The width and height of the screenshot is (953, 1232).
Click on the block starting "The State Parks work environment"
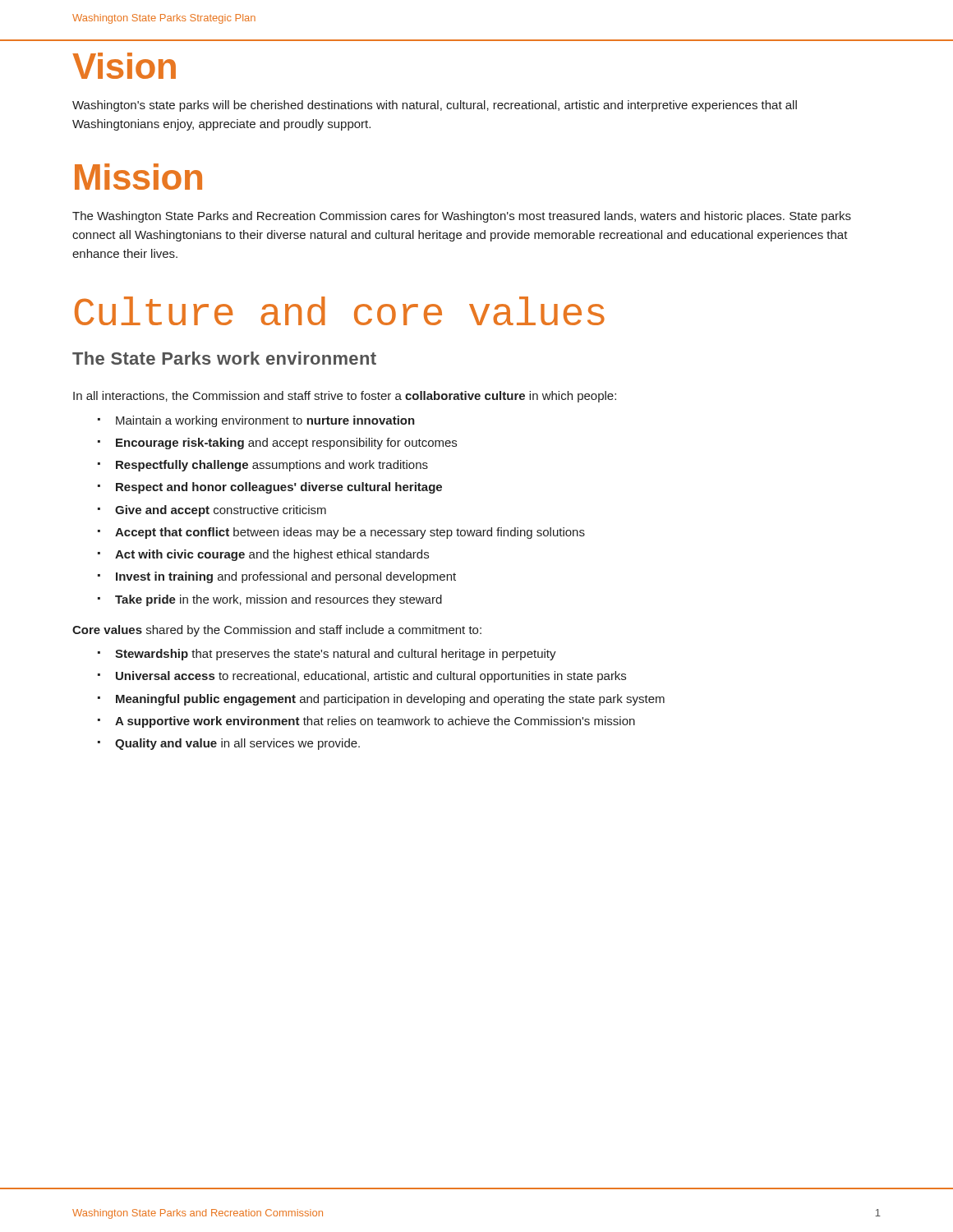coord(224,358)
